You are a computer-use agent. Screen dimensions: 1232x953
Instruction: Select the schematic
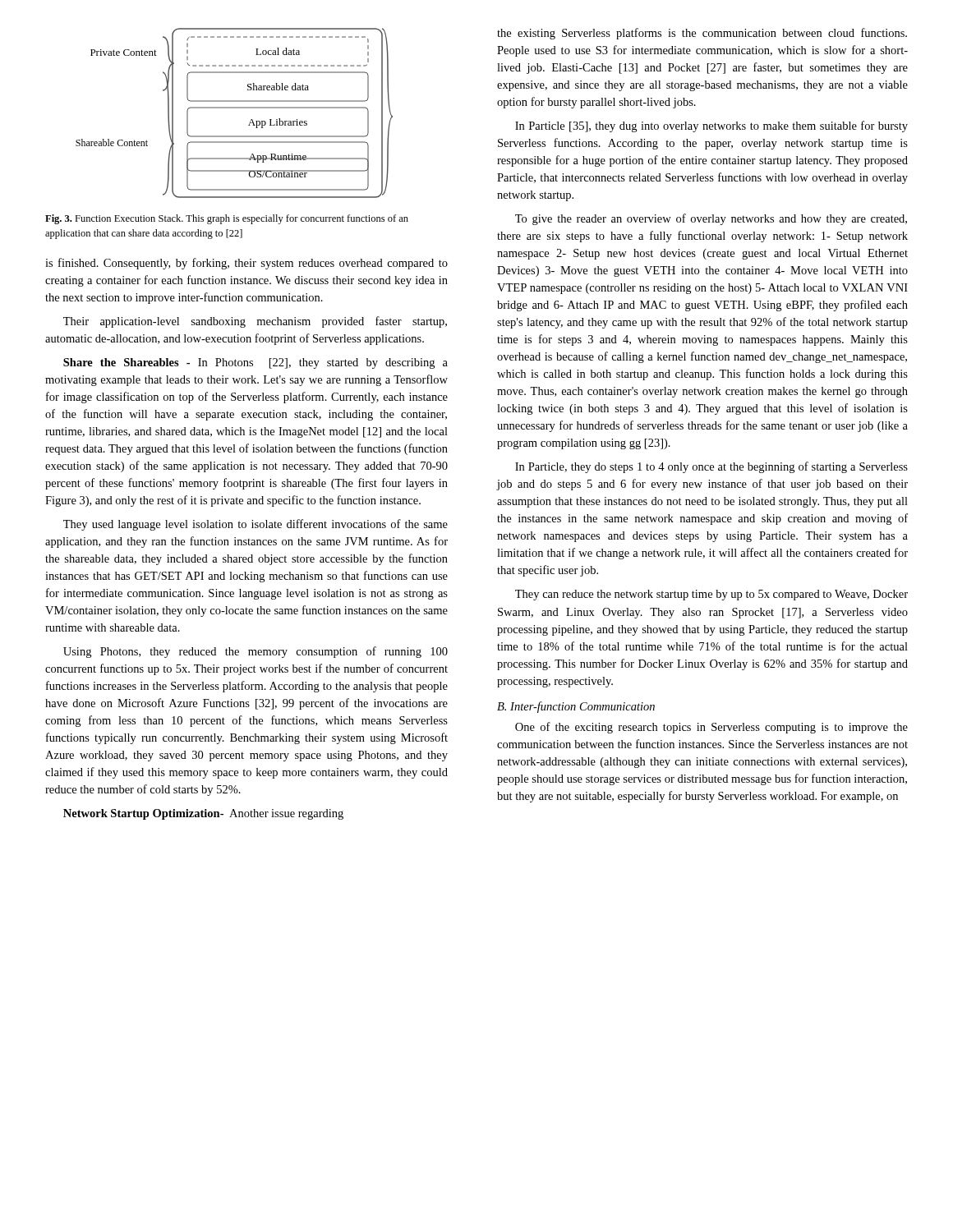[246, 115]
